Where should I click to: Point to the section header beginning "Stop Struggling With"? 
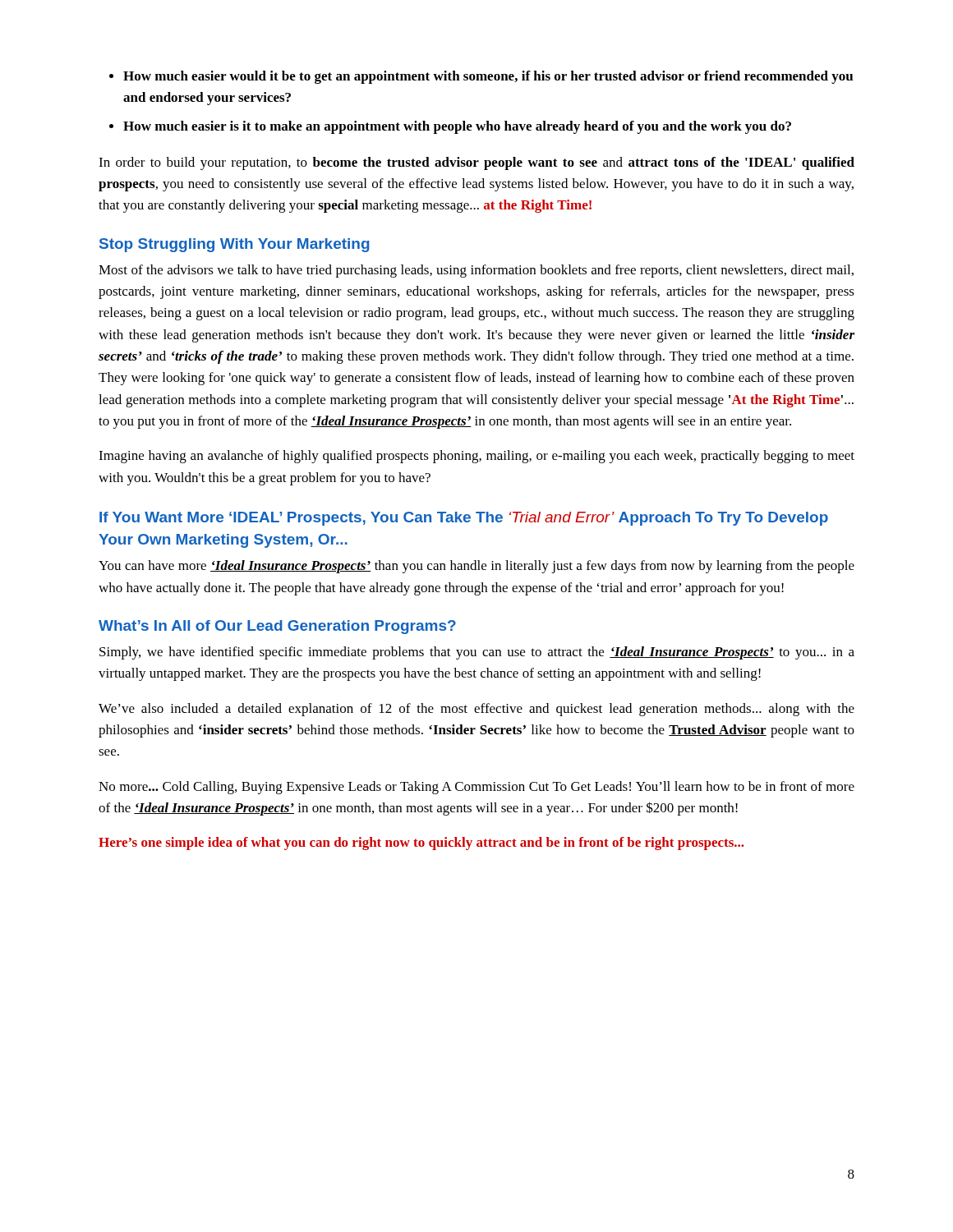click(x=234, y=243)
